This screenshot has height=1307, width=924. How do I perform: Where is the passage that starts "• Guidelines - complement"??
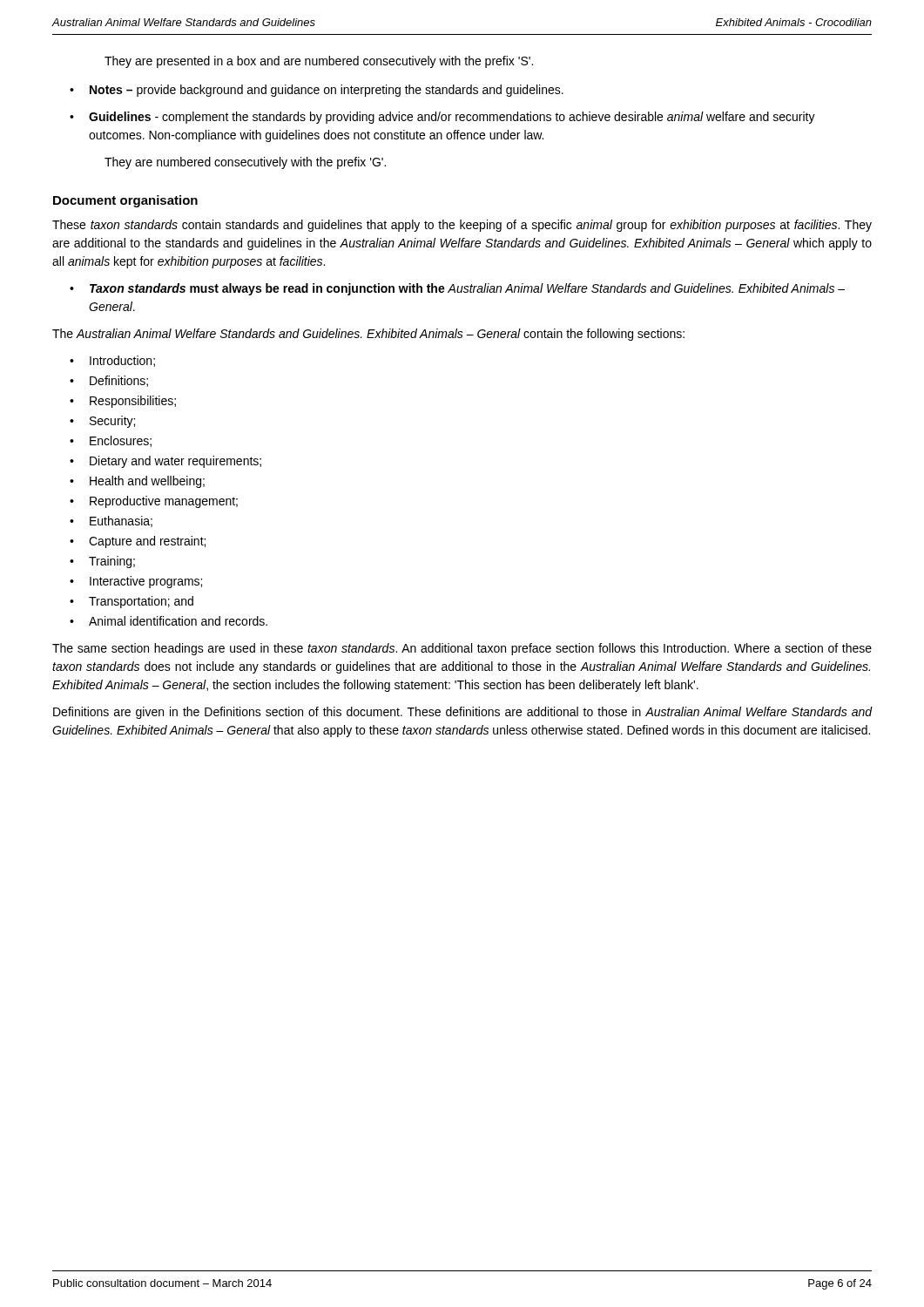tap(471, 126)
